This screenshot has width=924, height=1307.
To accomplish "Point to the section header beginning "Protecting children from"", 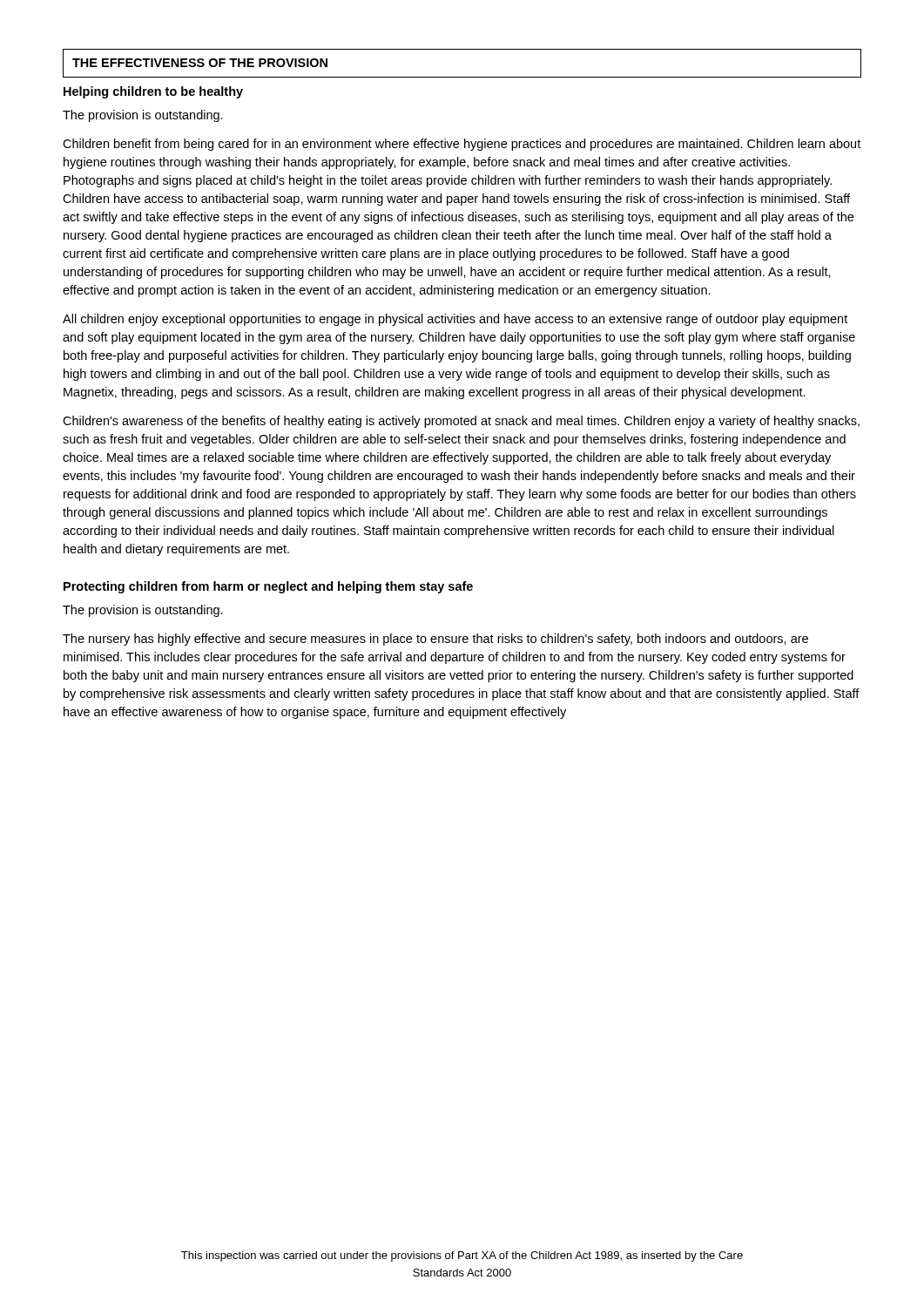I will [268, 587].
